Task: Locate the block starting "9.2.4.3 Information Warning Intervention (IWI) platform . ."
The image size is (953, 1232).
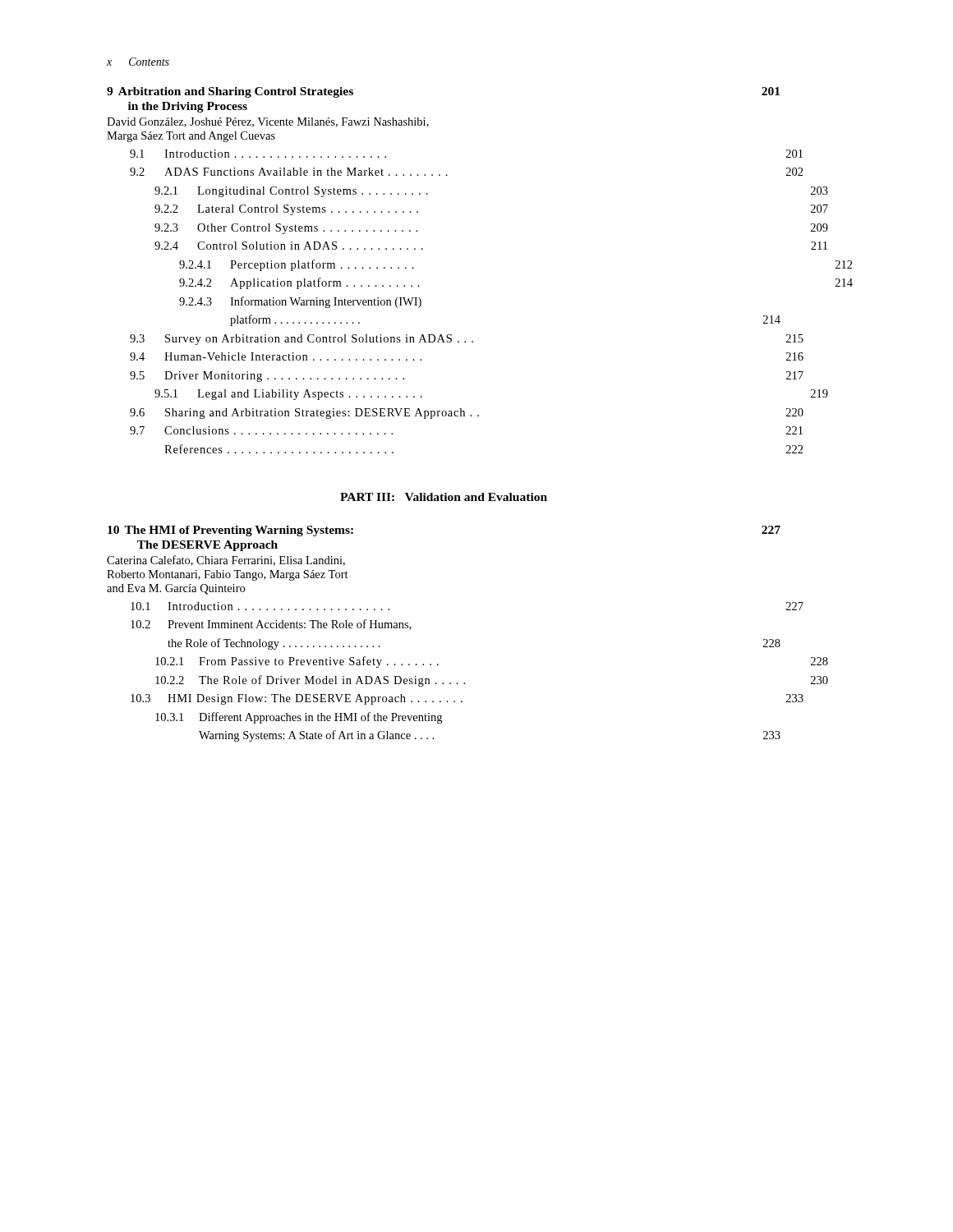Action: point(300,302)
